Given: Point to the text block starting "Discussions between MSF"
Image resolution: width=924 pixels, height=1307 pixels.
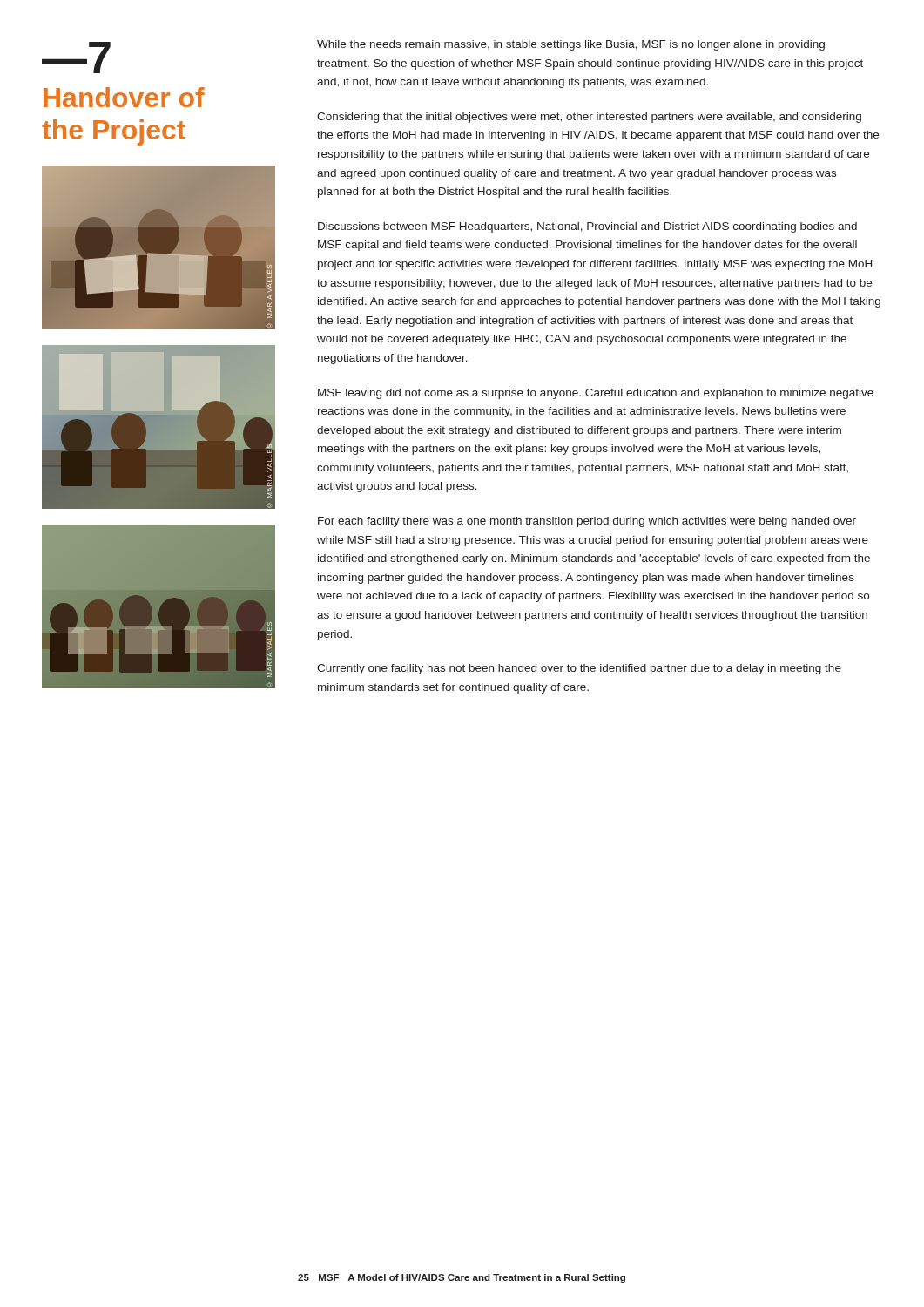Looking at the screenshot, I should pos(599,292).
